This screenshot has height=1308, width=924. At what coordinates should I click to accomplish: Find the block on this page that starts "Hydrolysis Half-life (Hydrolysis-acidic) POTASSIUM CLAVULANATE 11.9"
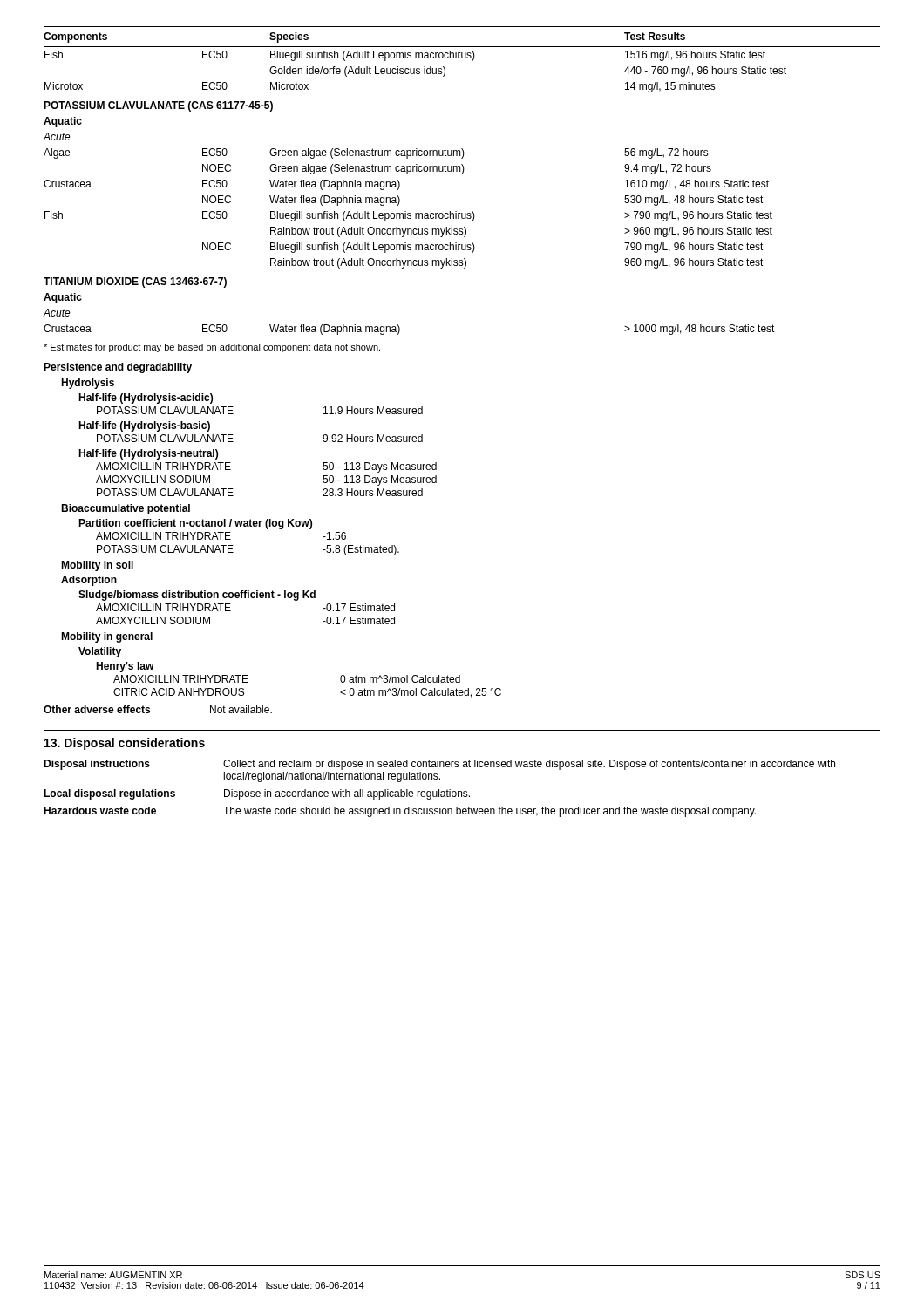click(88, 384)
